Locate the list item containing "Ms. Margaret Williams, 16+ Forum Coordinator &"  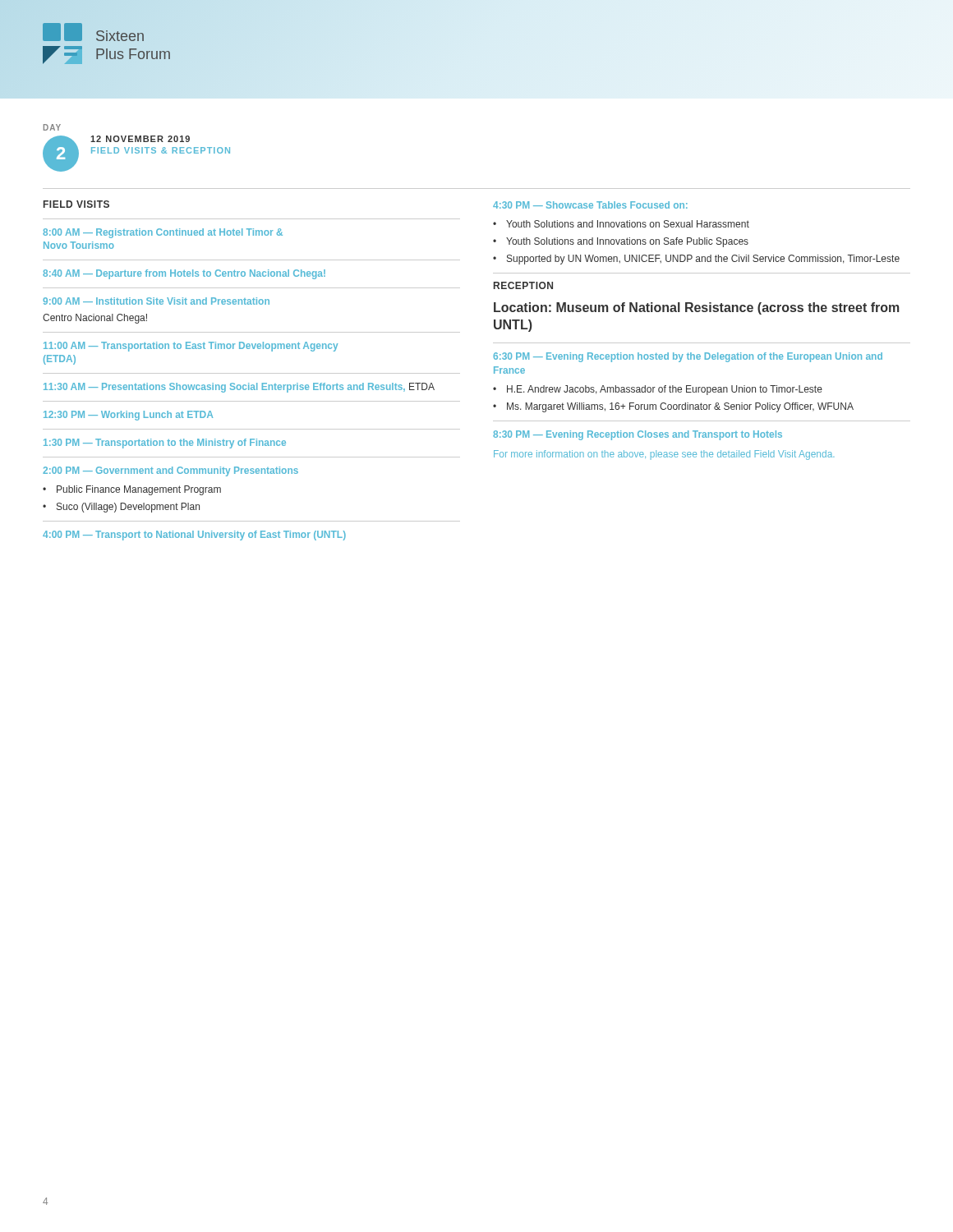pos(680,407)
